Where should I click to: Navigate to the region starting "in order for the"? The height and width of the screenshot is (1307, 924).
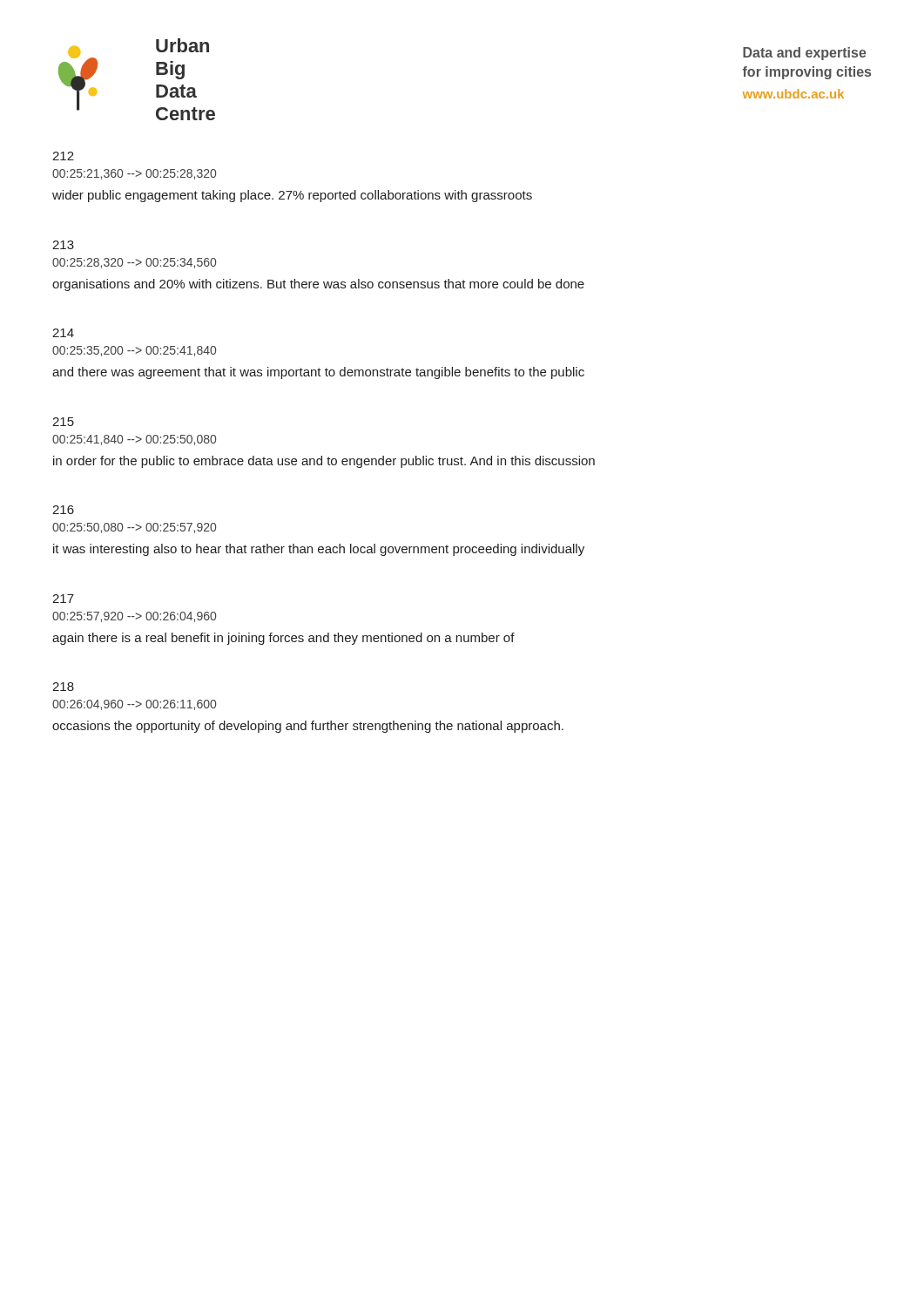(x=324, y=460)
